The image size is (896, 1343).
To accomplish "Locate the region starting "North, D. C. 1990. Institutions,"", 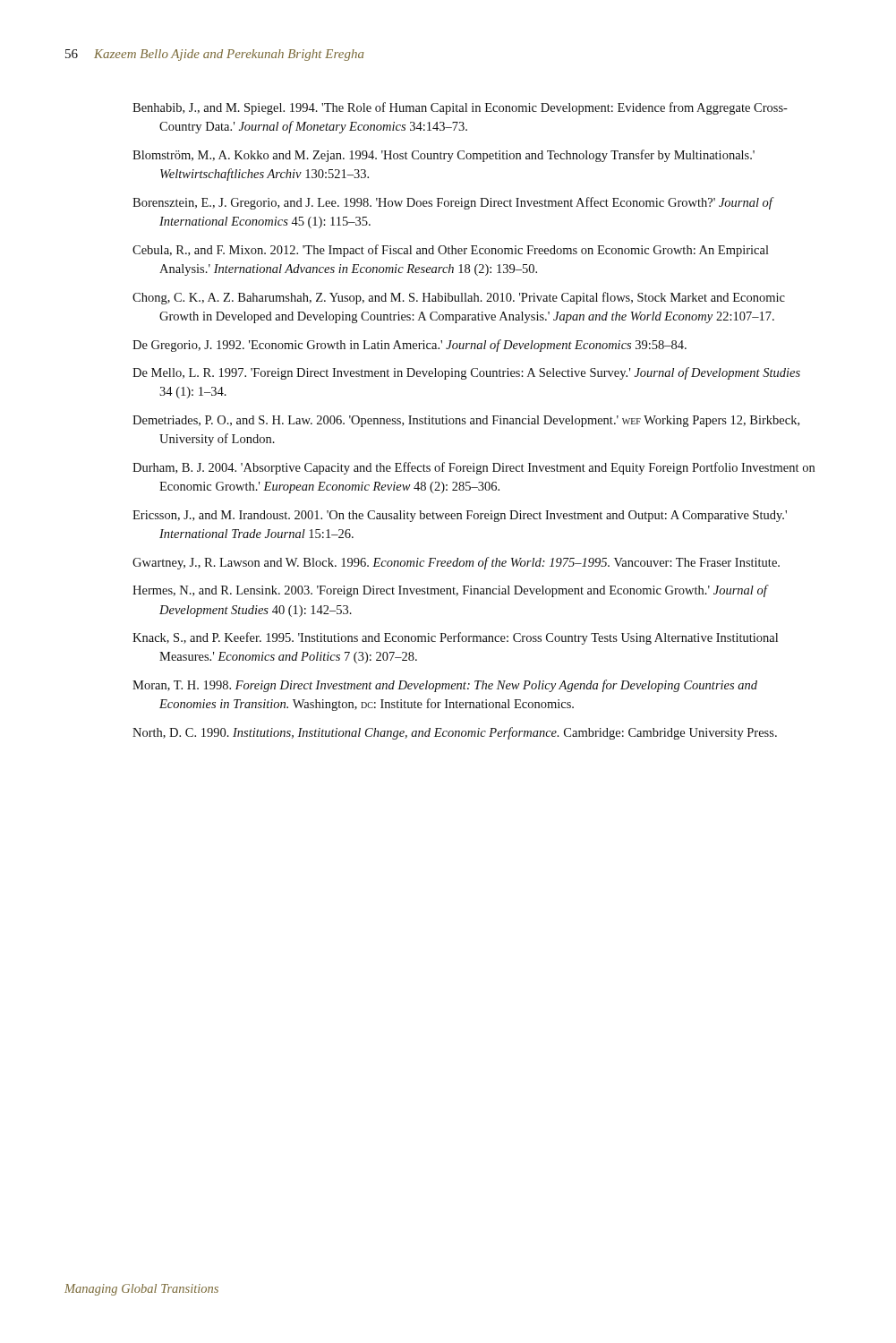I will (455, 732).
